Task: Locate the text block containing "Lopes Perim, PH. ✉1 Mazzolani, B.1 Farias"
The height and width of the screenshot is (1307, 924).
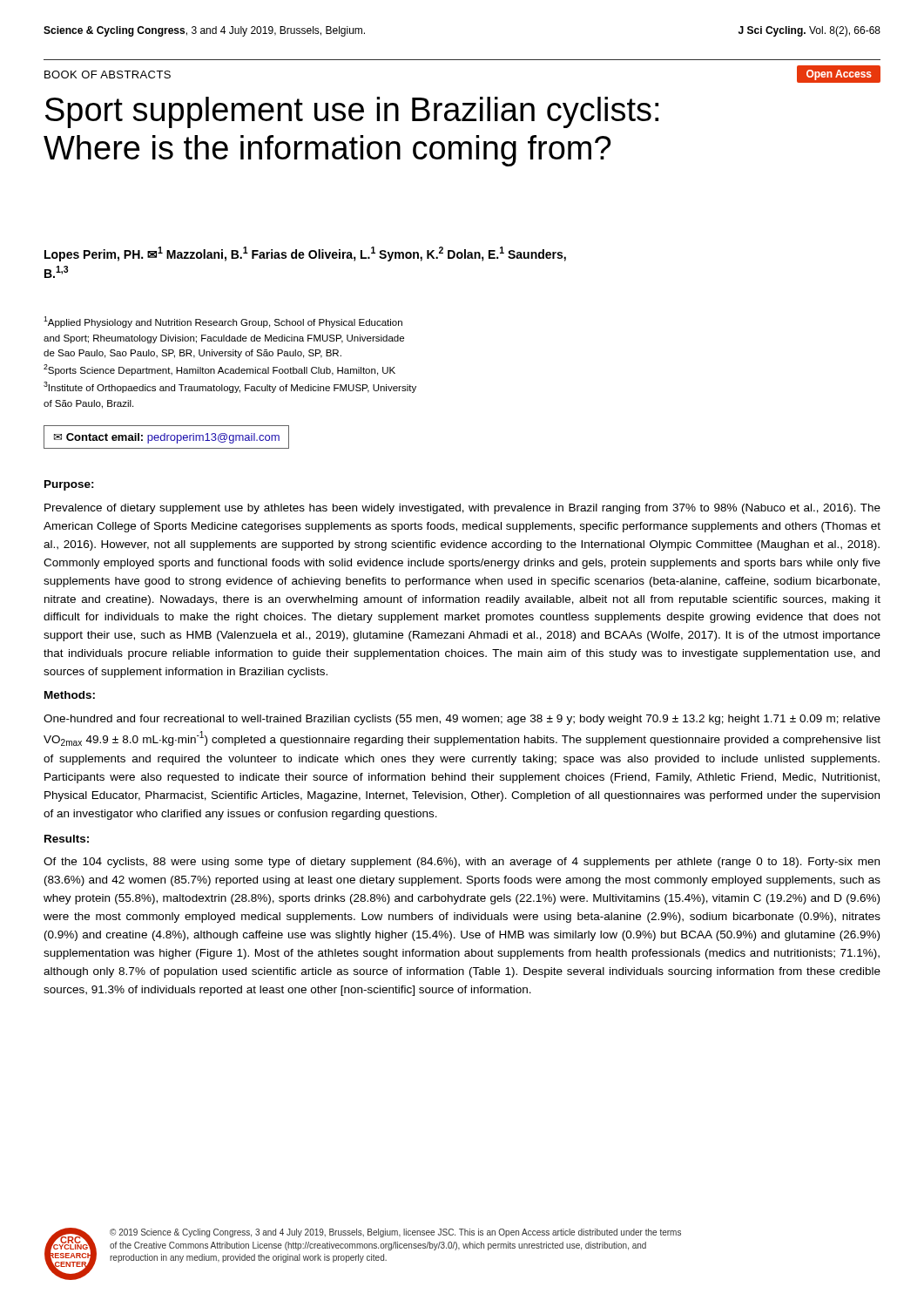Action: coord(462,263)
